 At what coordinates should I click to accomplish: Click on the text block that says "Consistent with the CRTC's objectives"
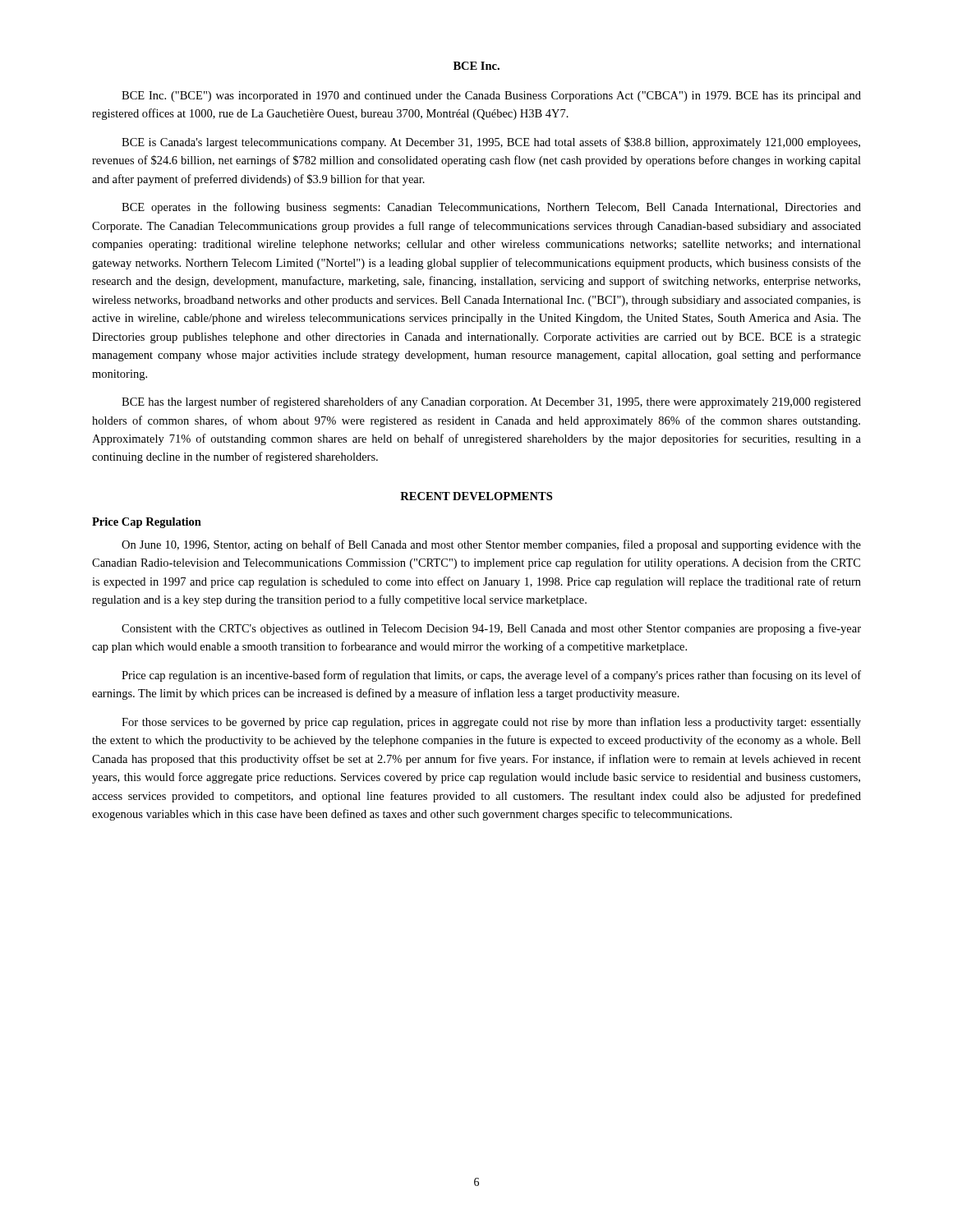point(476,637)
